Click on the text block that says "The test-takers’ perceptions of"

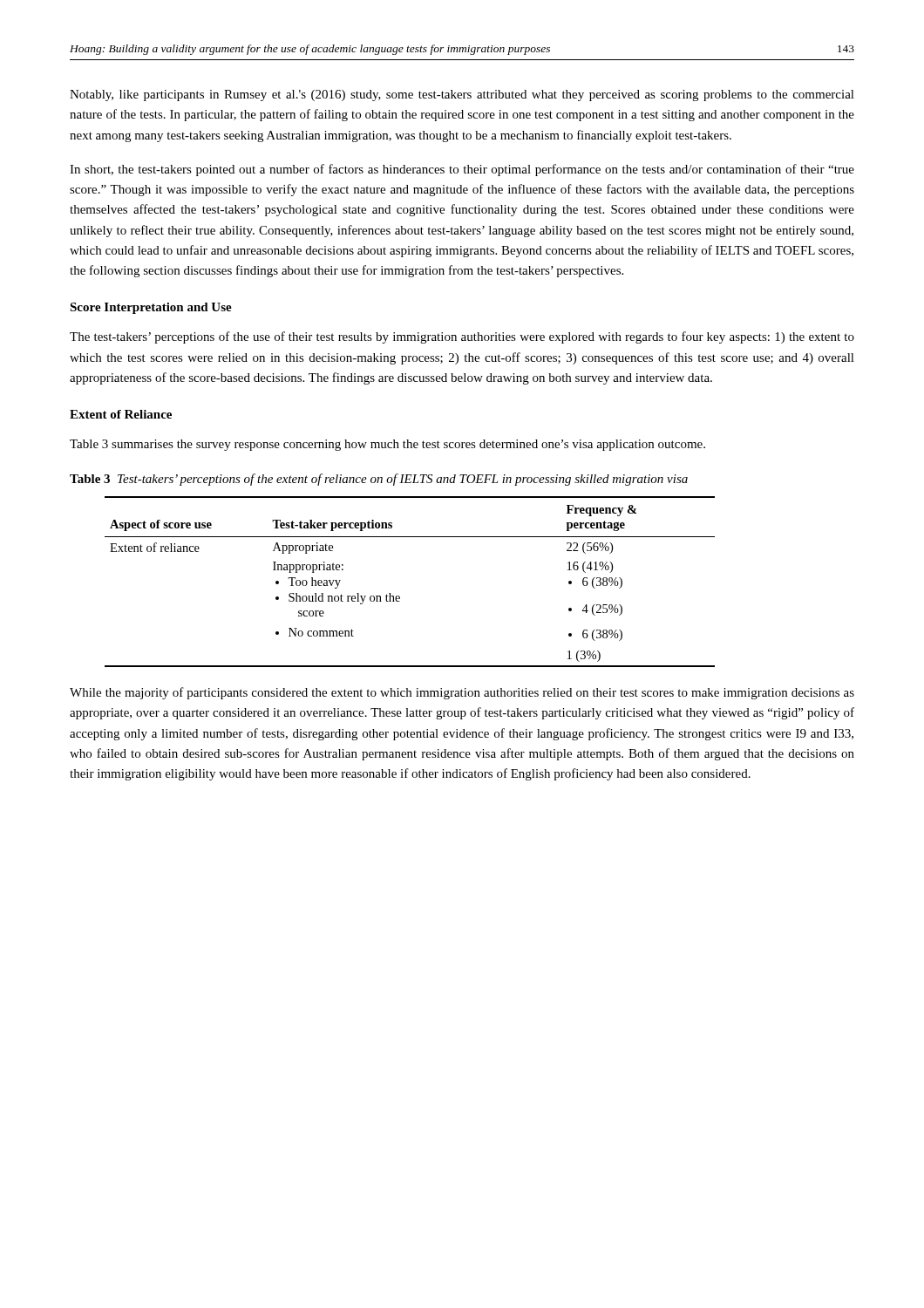coord(462,357)
